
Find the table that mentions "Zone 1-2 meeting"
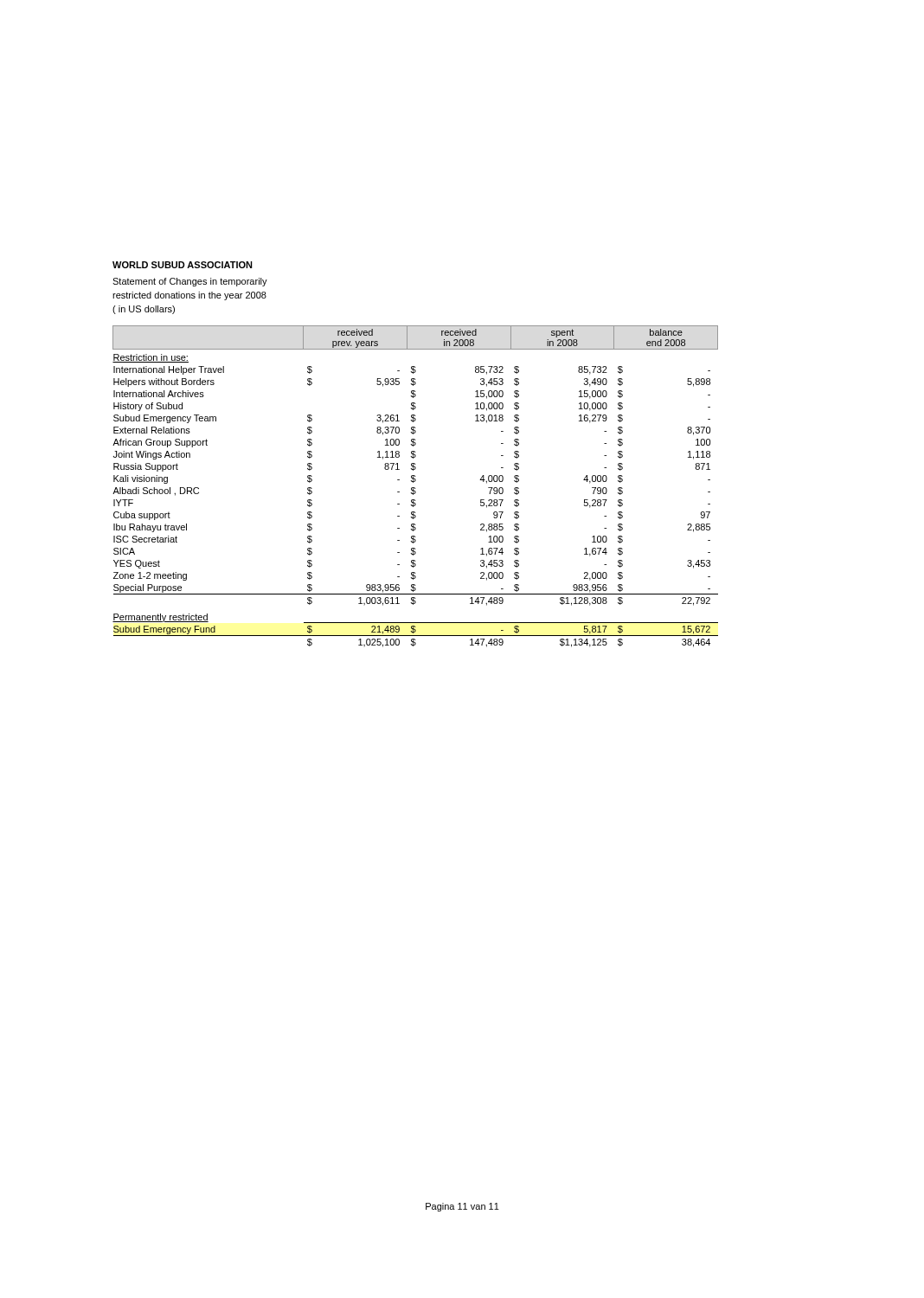(x=415, y=487)
